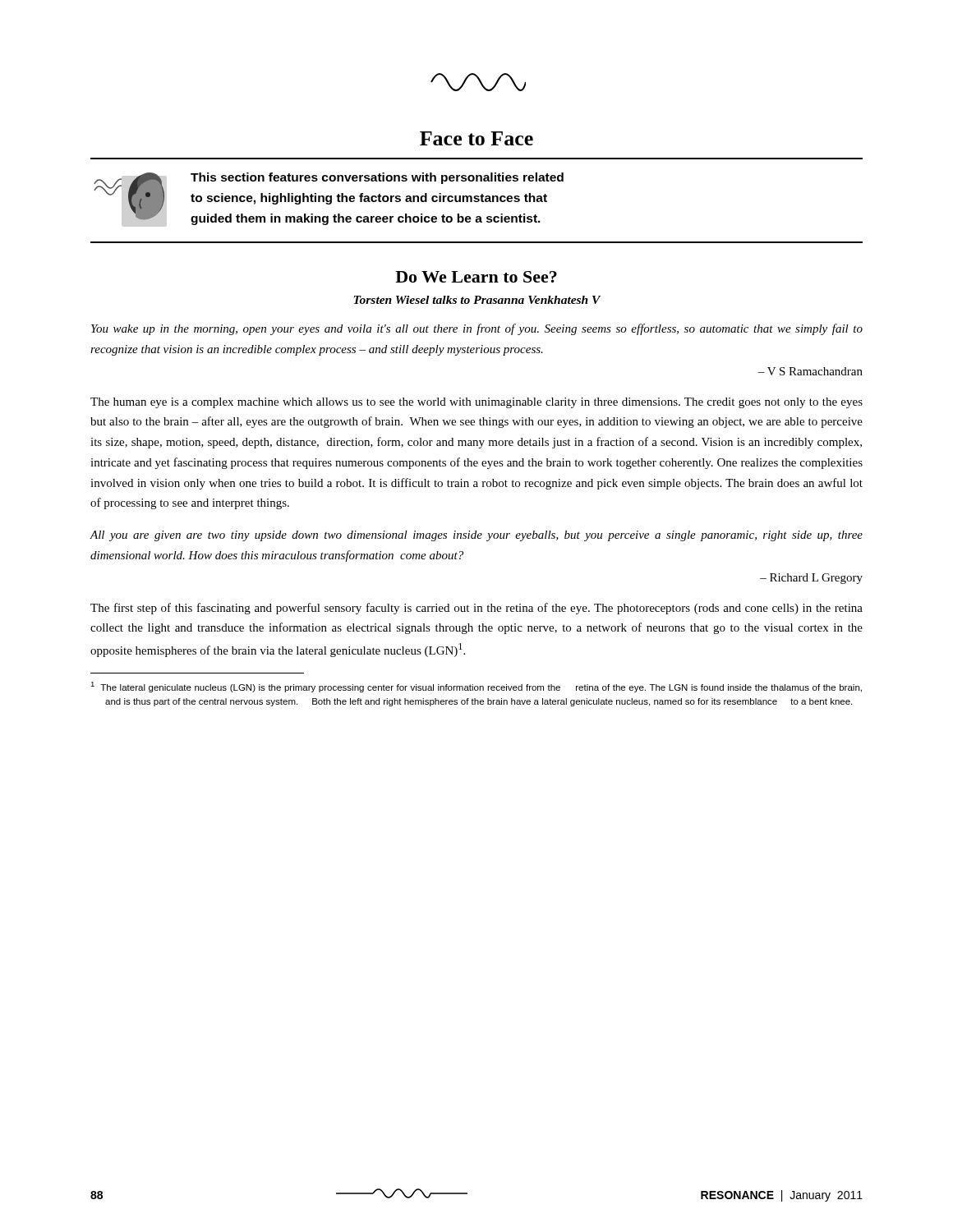Image resolution: width=953 pixels, height=1232 pixels.
Task: Find the title that says "Do We Learn to See?"
Action: [x=476, y=277]
